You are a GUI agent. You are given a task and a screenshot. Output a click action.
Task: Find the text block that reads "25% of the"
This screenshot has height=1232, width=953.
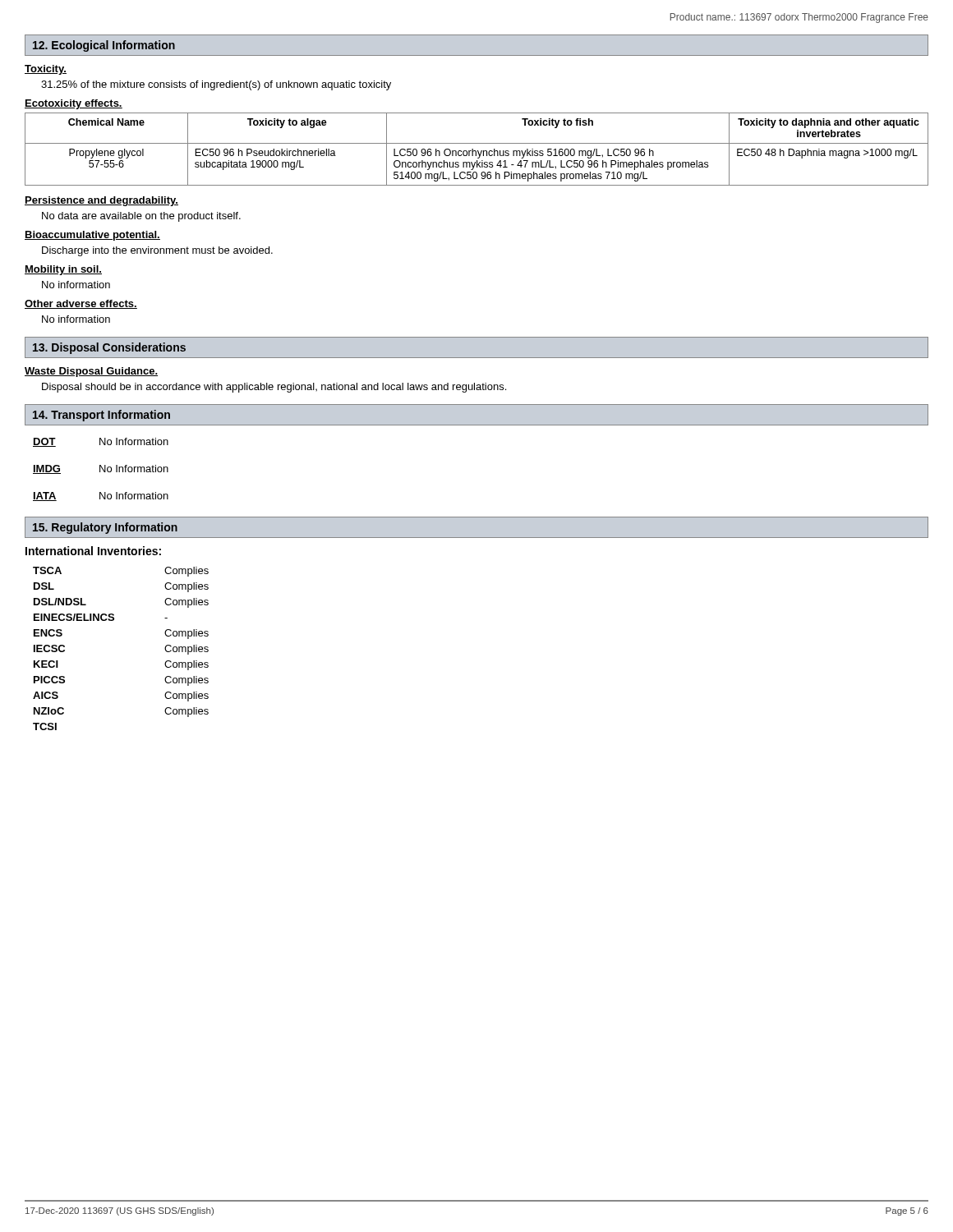[216, 84]
